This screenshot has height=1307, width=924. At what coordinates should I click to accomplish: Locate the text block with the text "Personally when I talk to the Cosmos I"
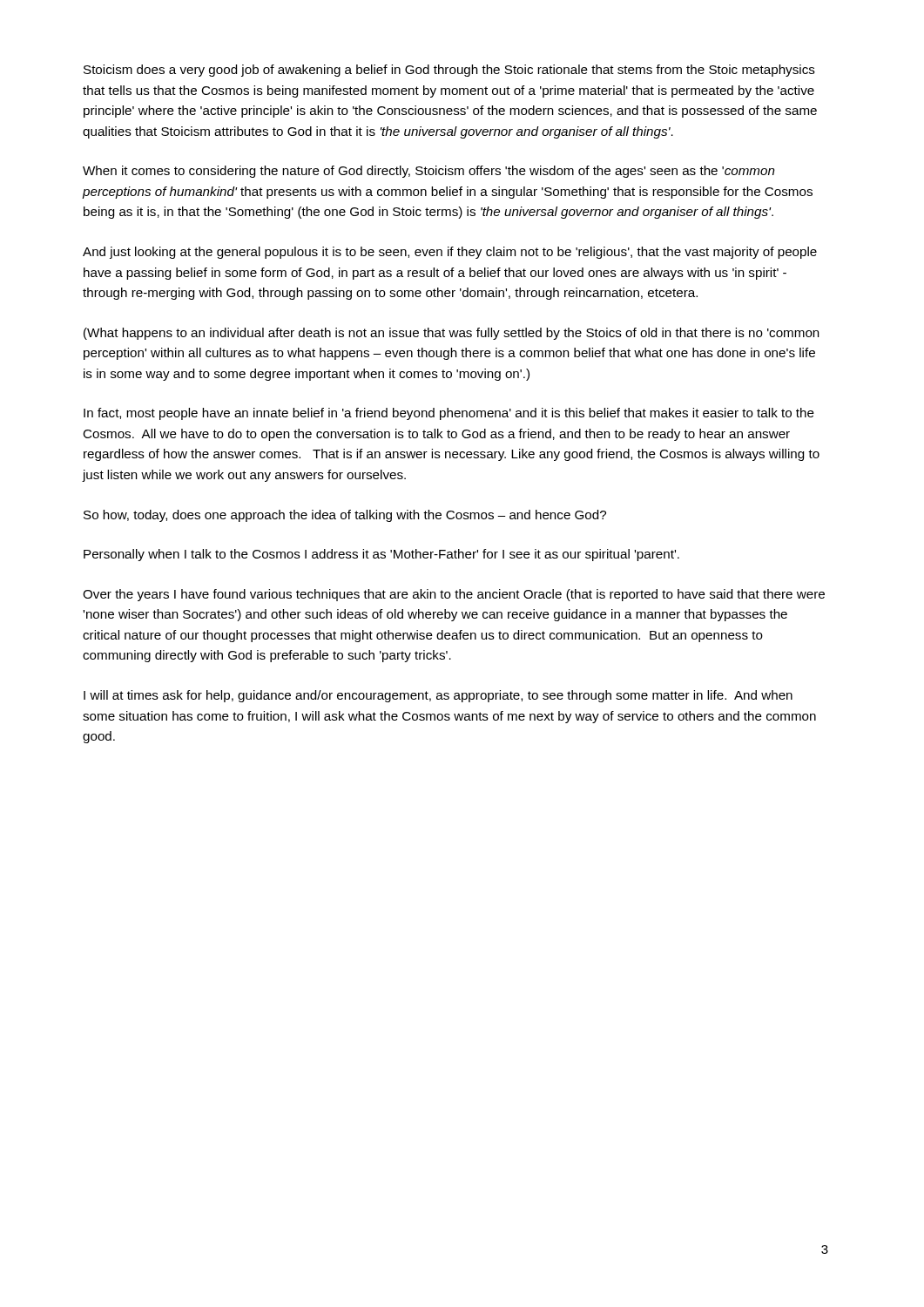tap(381, 554)
